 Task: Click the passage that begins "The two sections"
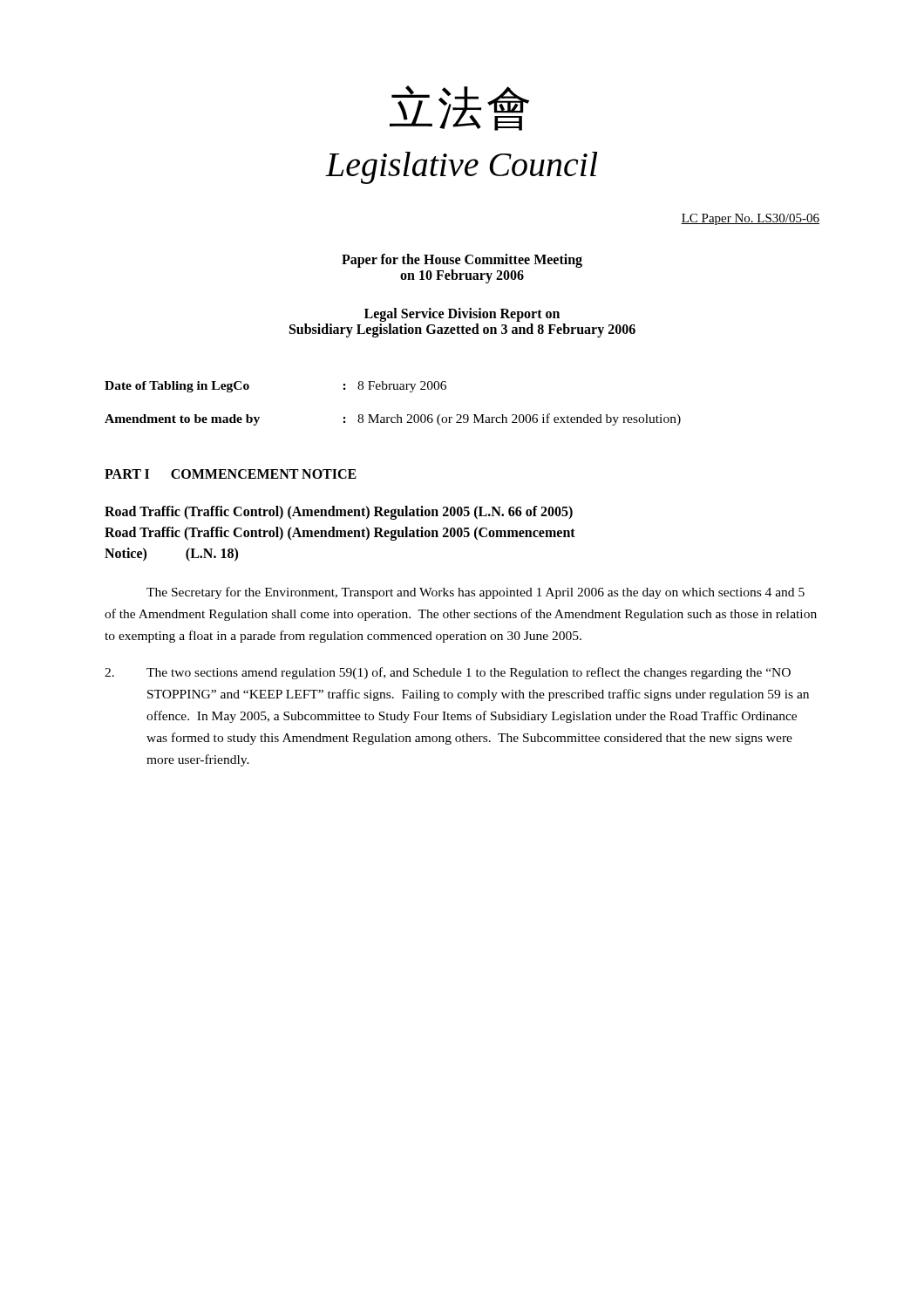[x=462, y=716]
